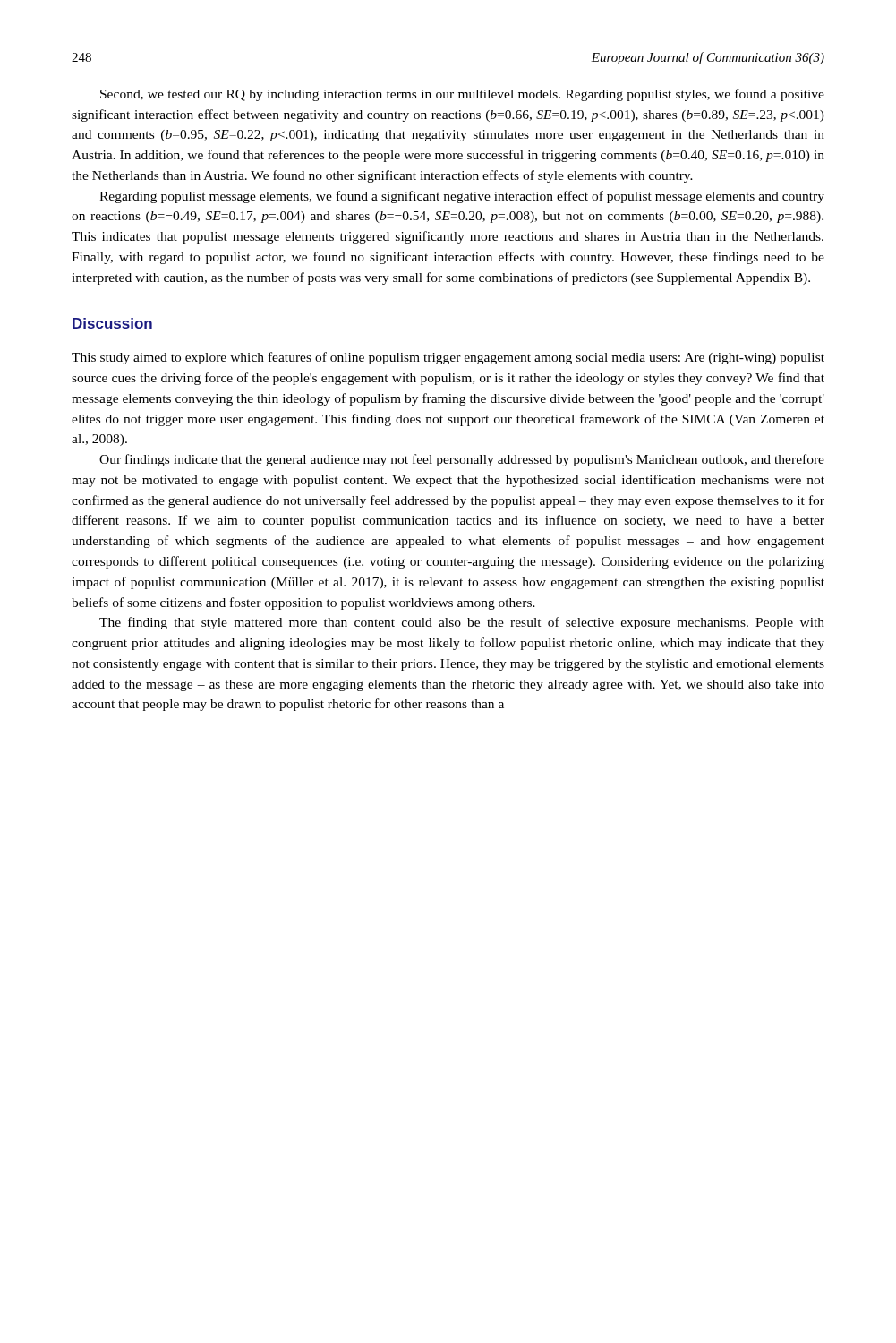Navigate to the text block starting "The finding that style mattered more than"
The height and width of the screenshot is (1343, 896).
coord(448,664)
